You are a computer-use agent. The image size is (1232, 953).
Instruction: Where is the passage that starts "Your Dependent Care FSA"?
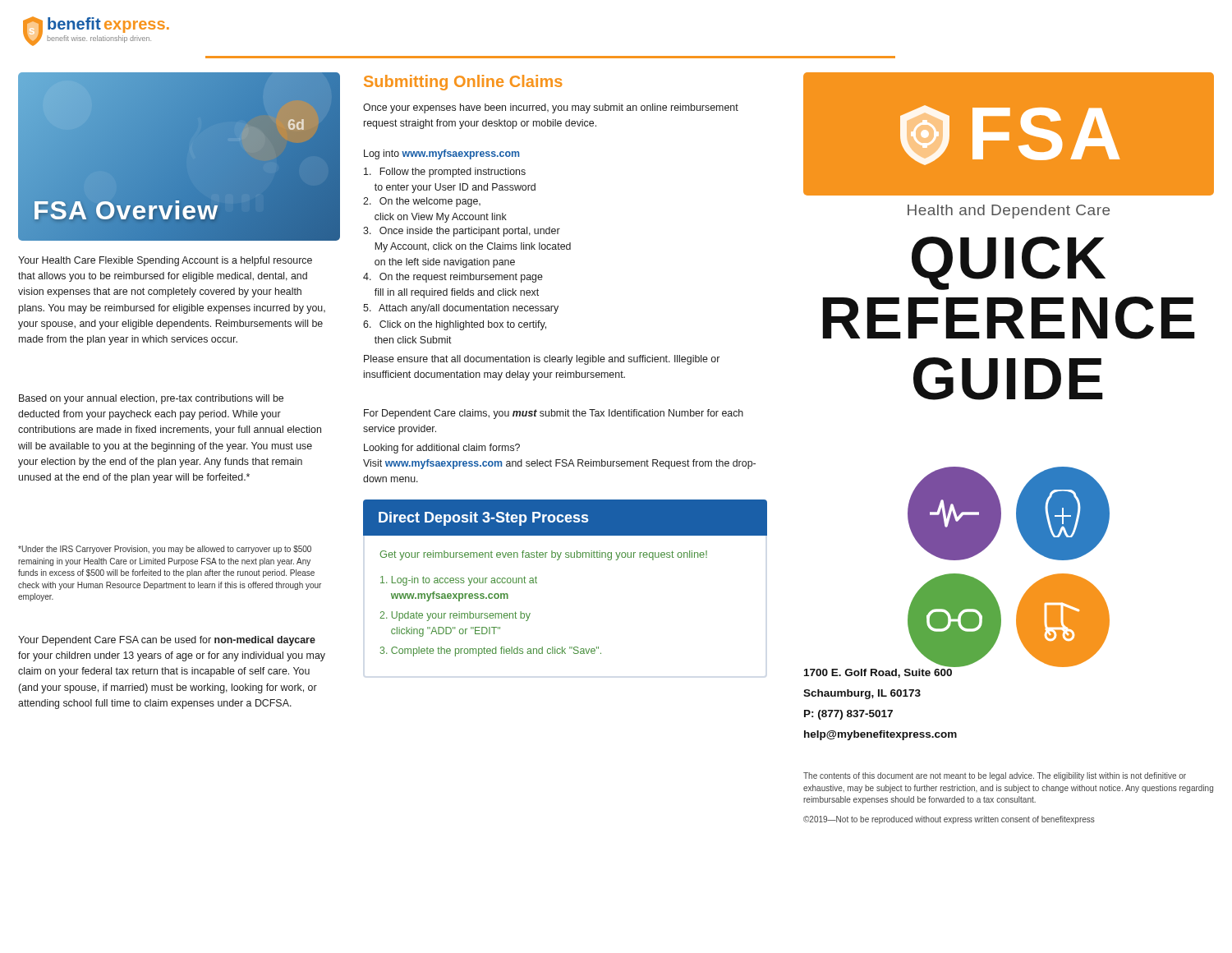pos(173,672)
